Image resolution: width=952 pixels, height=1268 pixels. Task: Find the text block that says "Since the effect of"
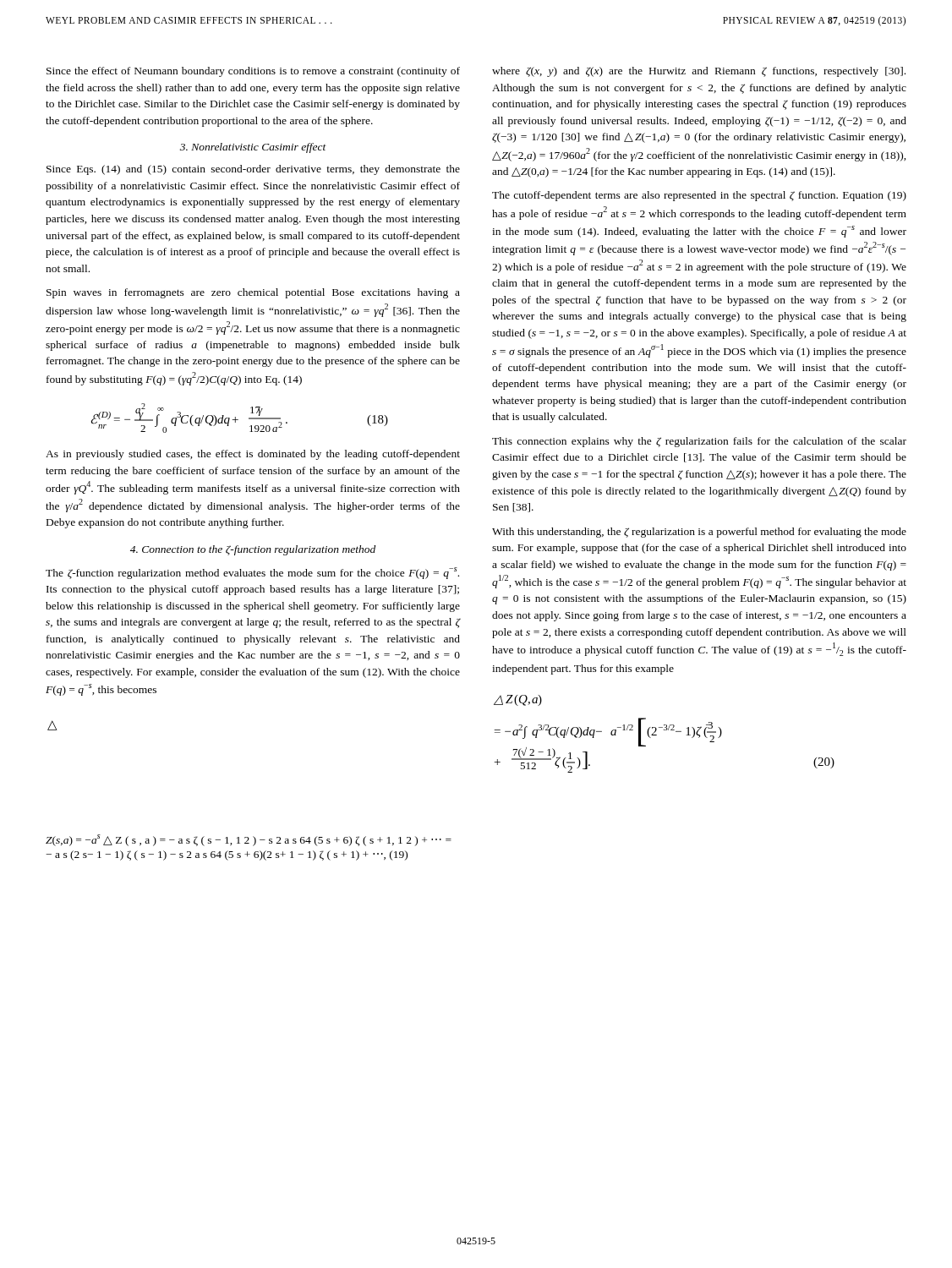(x=253, y=96)
